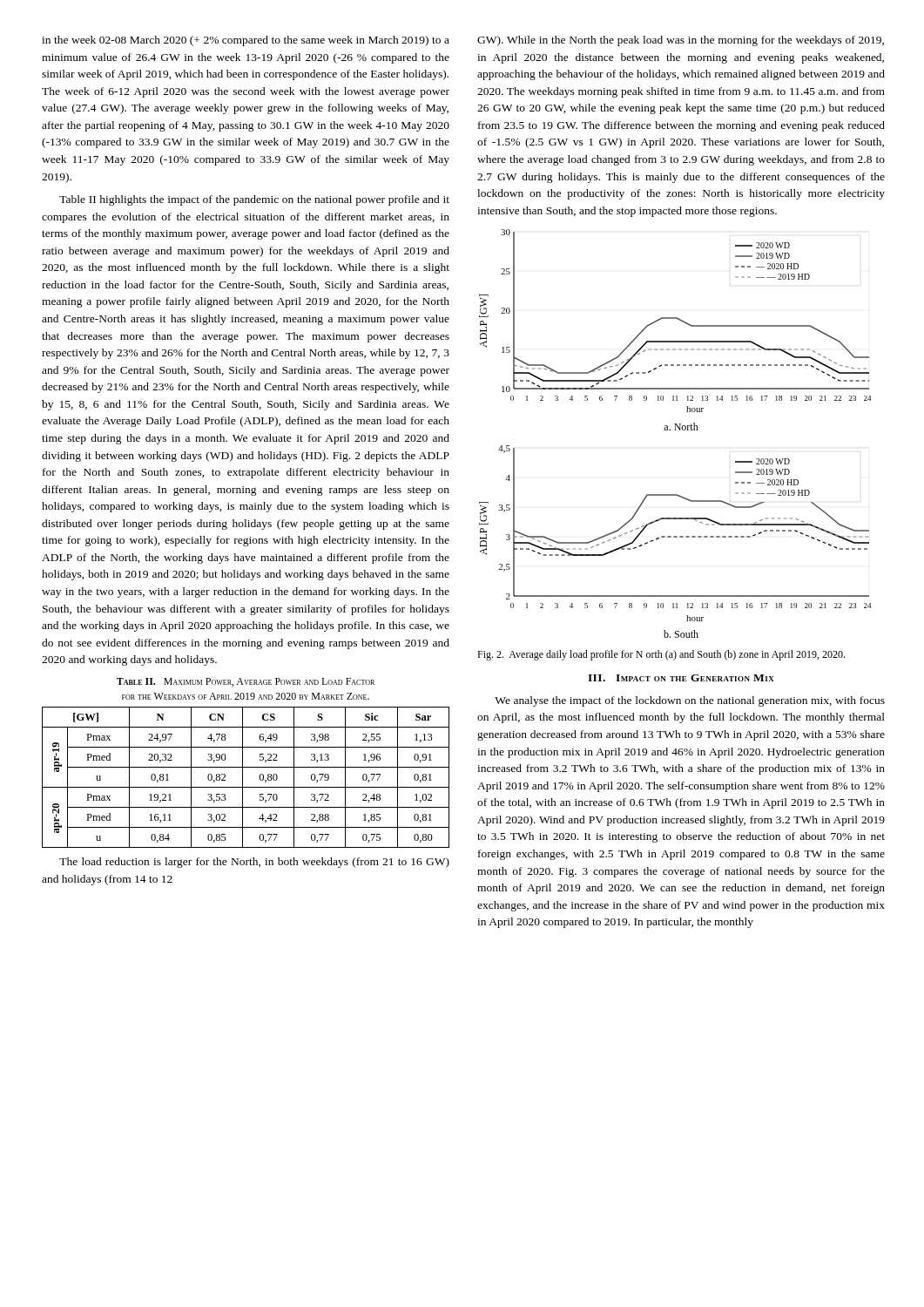
Task: Click the passage that begins "GW). While in the North"
Action: [681, 125]
